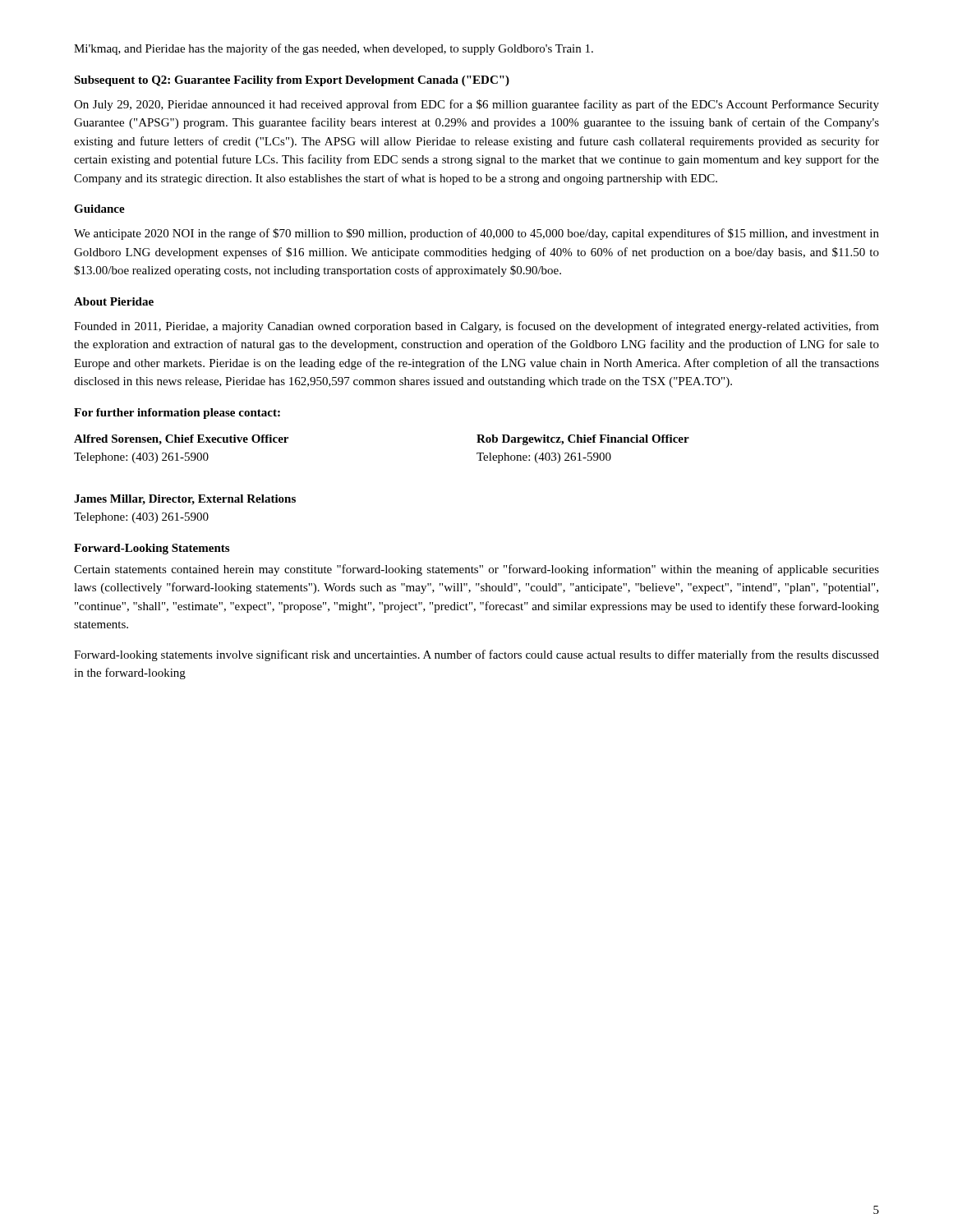Locate the text starting "Certain statements contained herein may"
Image resolution: width=953 pixels, height=1232 pixels.
tap(476, 596)
